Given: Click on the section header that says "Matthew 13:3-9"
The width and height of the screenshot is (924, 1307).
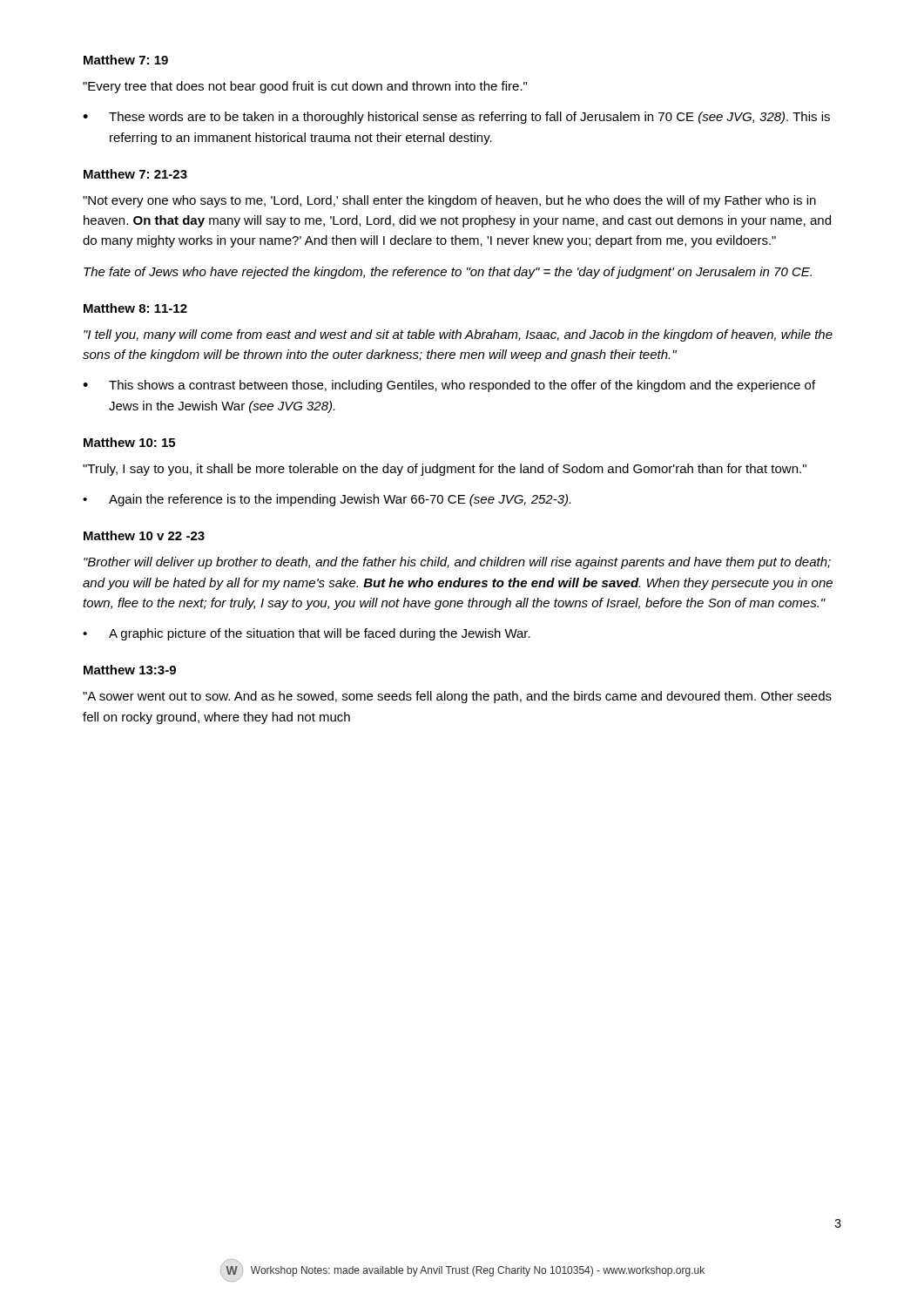Looking at the screenshot, I should (x=130, y=670).
